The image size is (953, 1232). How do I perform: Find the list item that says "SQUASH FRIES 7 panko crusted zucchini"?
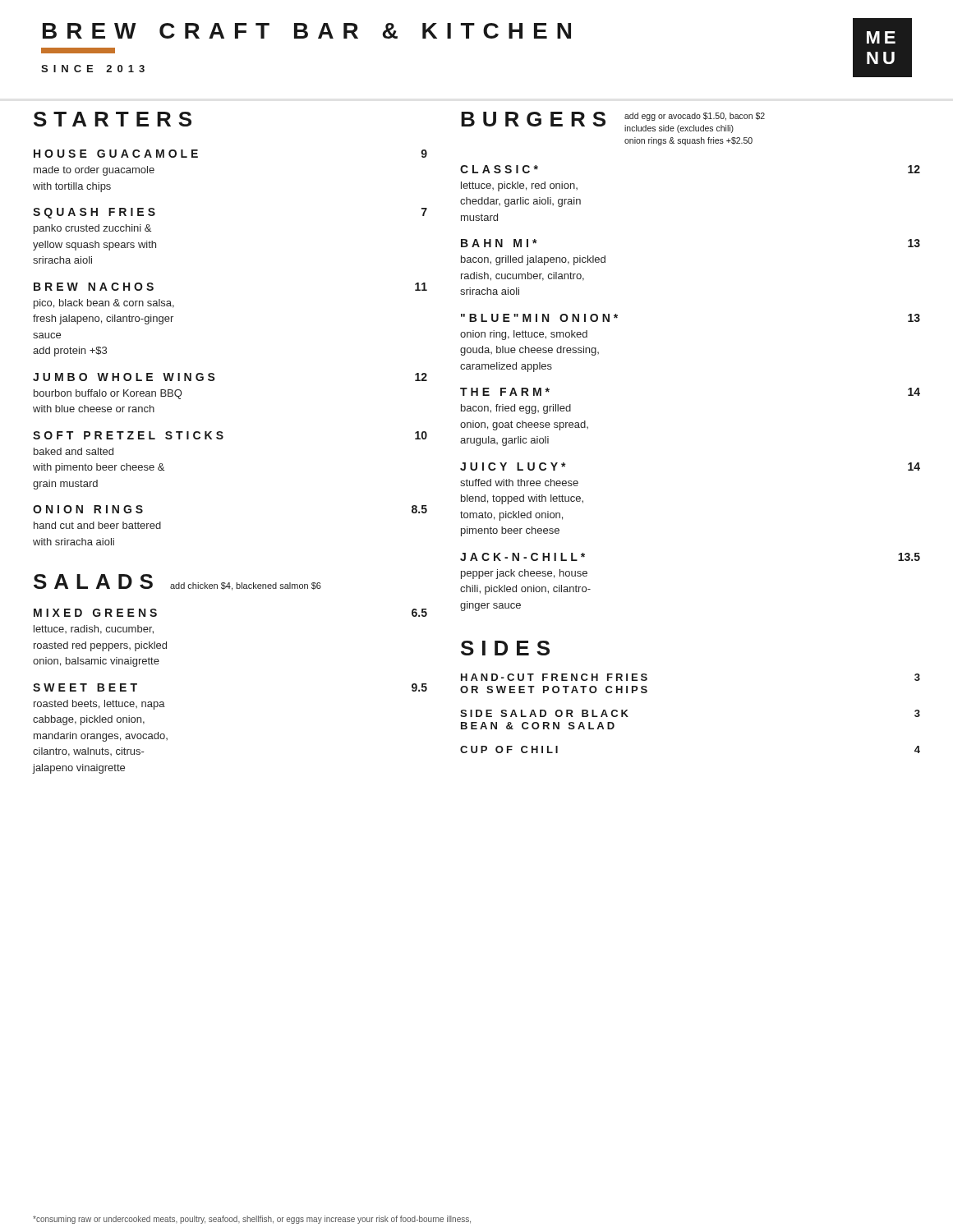[x=94, y=212]
